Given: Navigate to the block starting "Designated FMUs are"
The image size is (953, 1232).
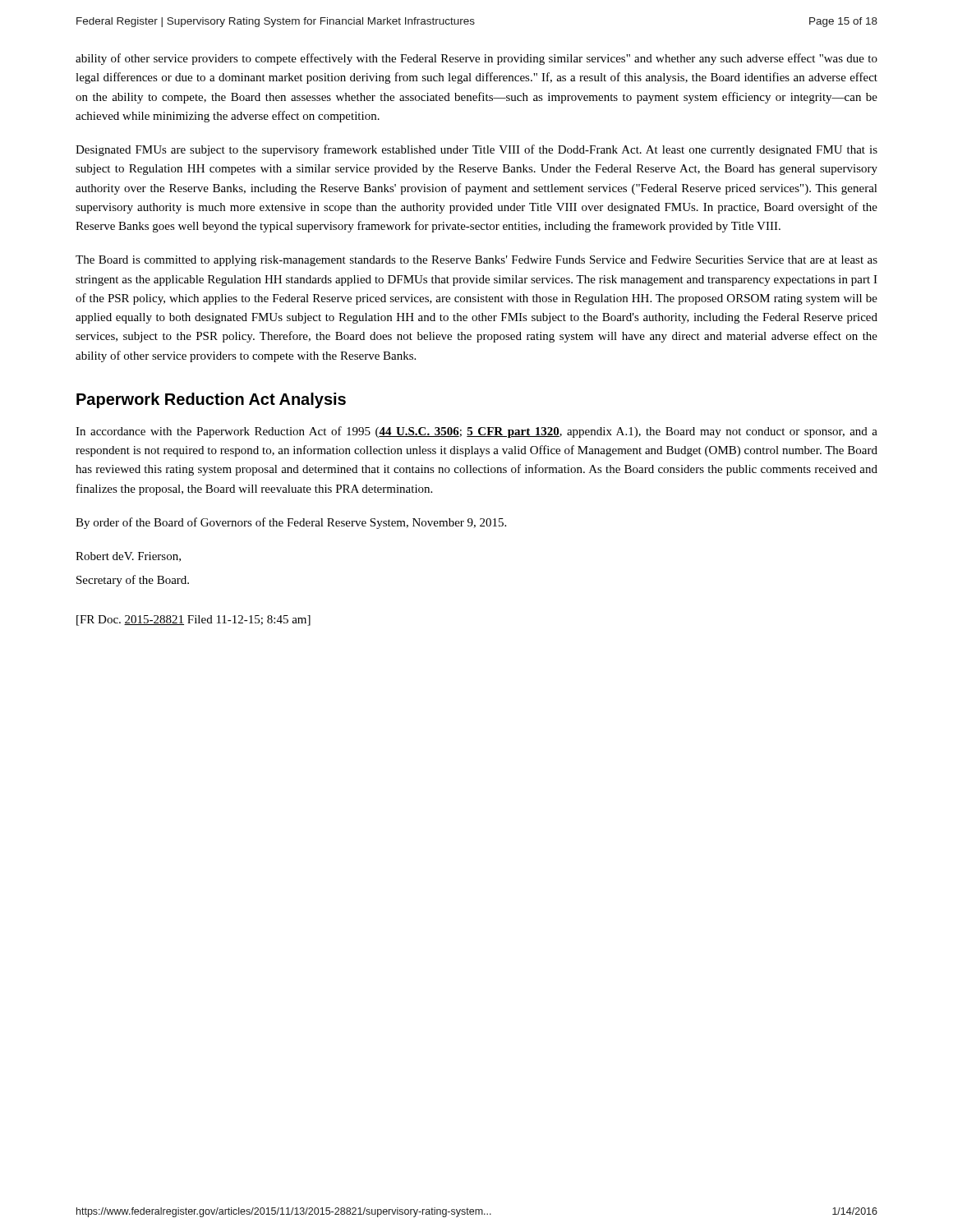Looking at the screenshot, I should (476, 188).
